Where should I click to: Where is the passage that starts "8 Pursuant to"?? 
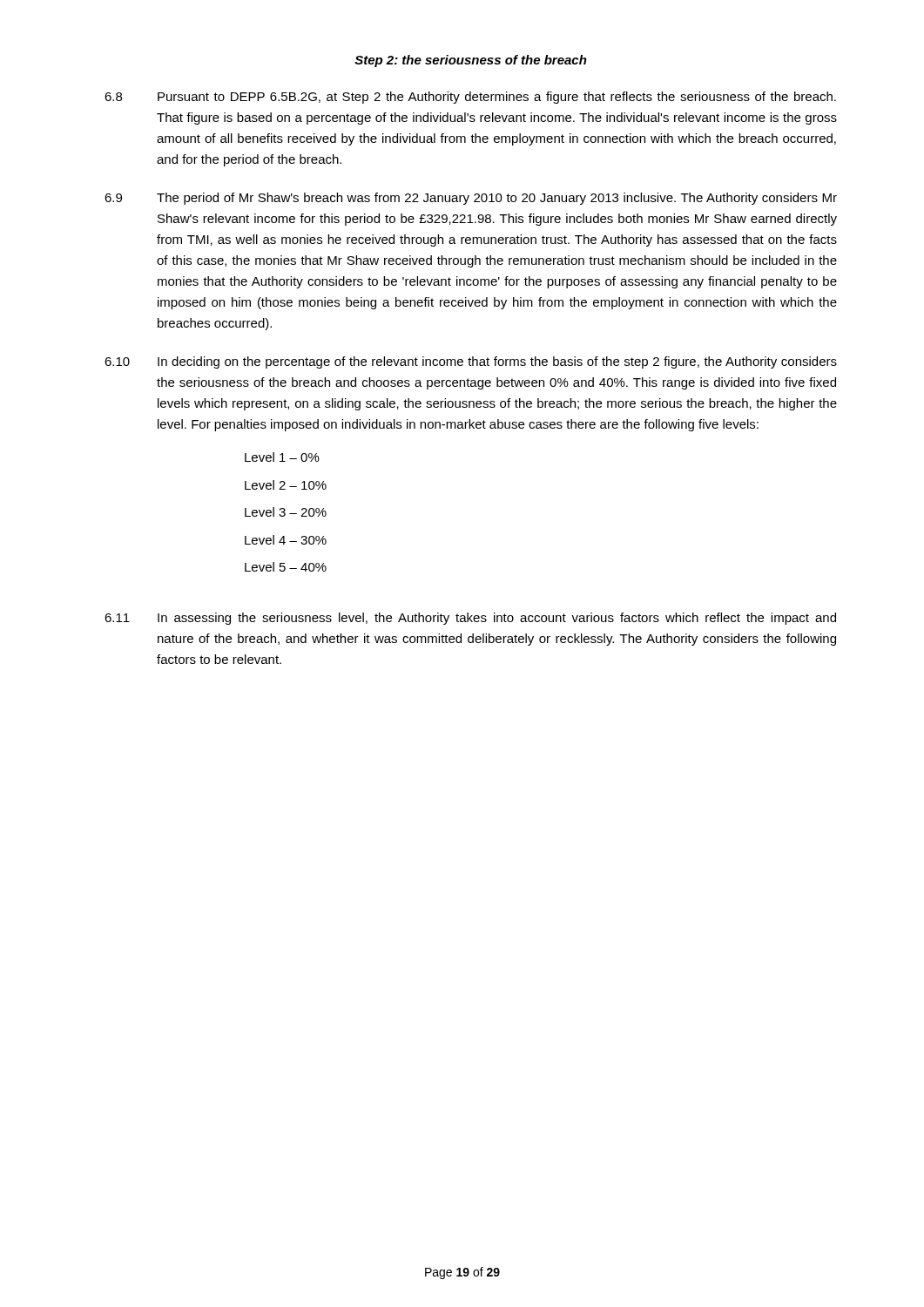tap(471, 128)
